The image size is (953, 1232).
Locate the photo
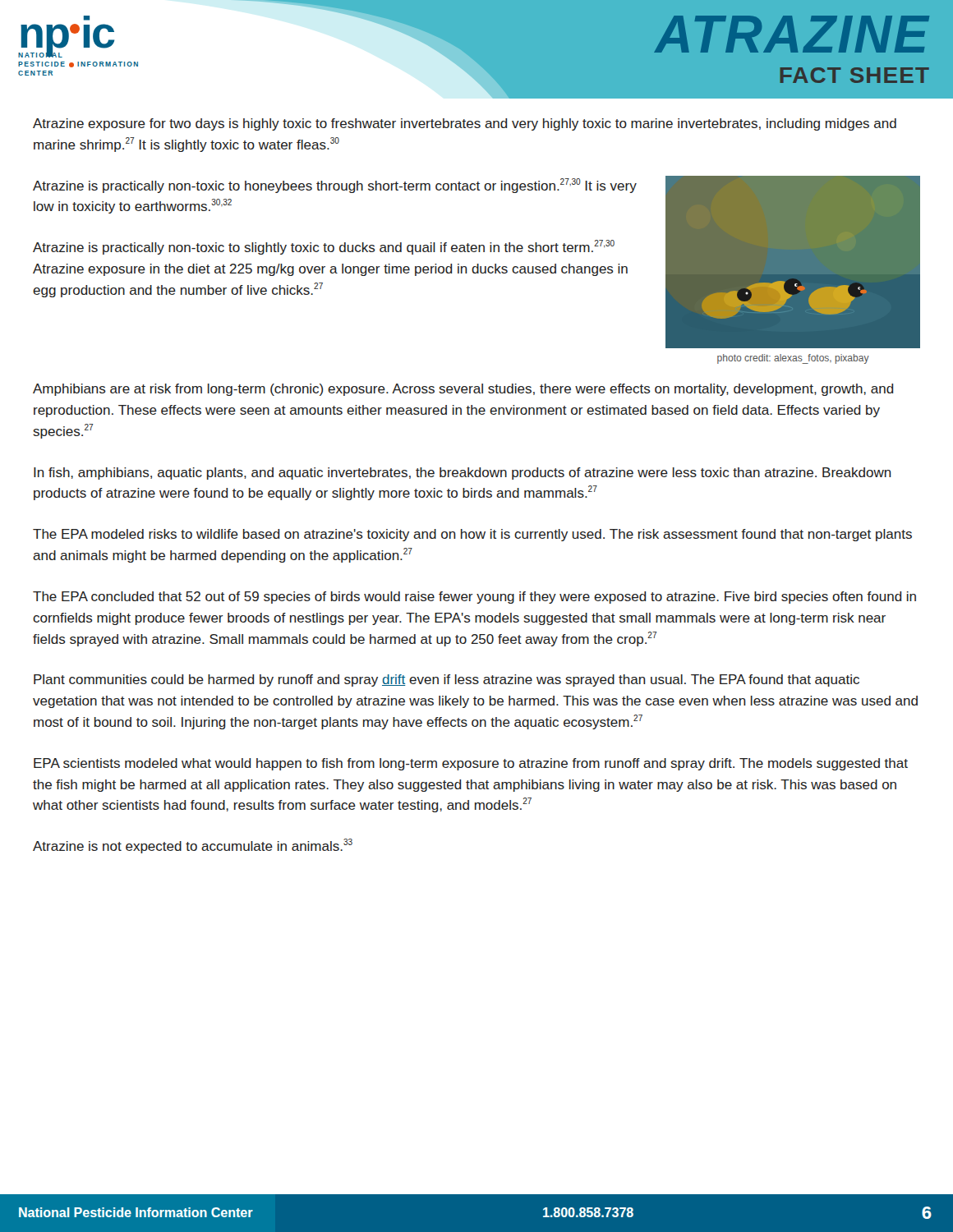pos(793,273)
